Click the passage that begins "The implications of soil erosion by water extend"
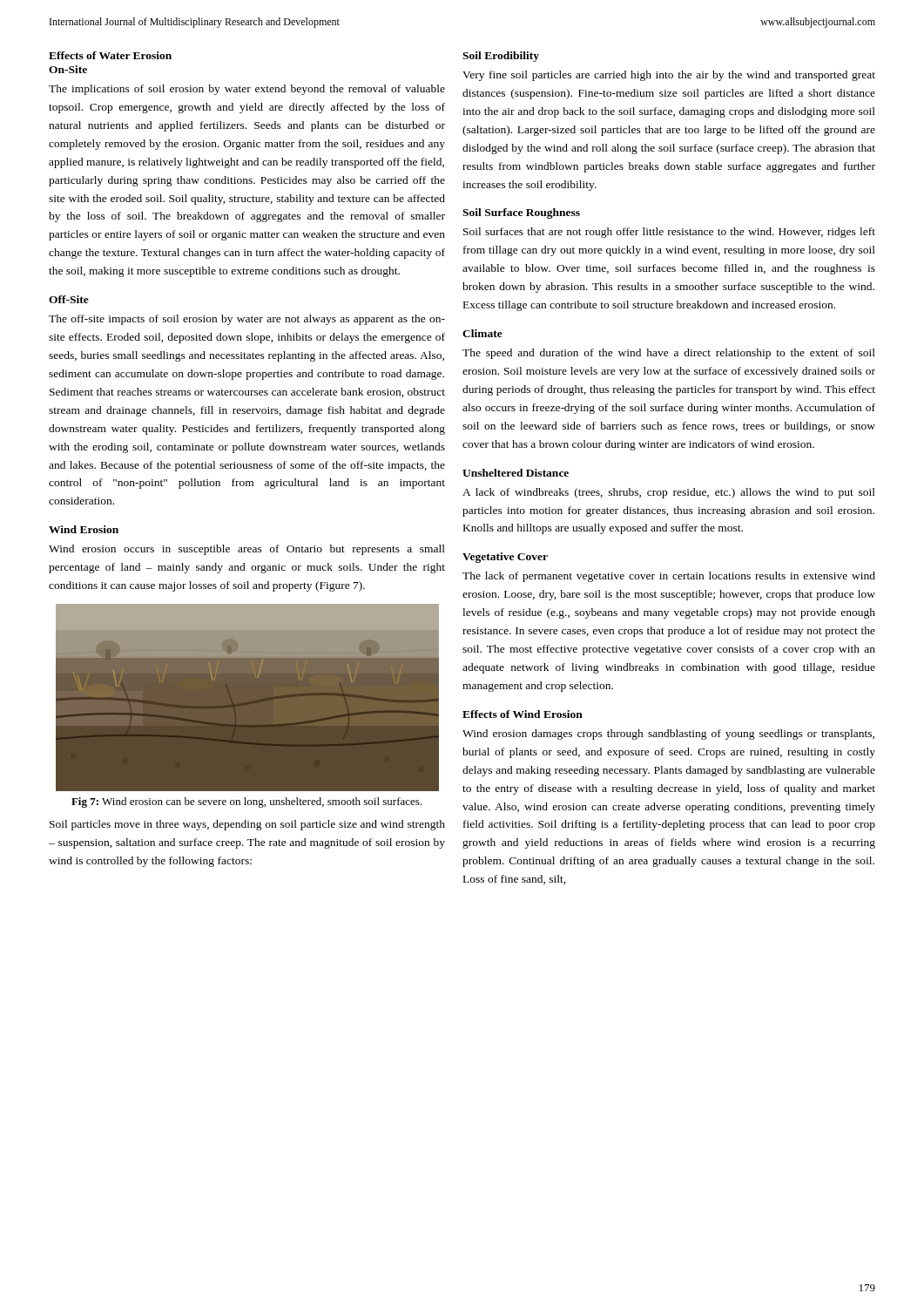Image resolution: width=924 pixels, height=1307 pixels. [x=247, y=180]
